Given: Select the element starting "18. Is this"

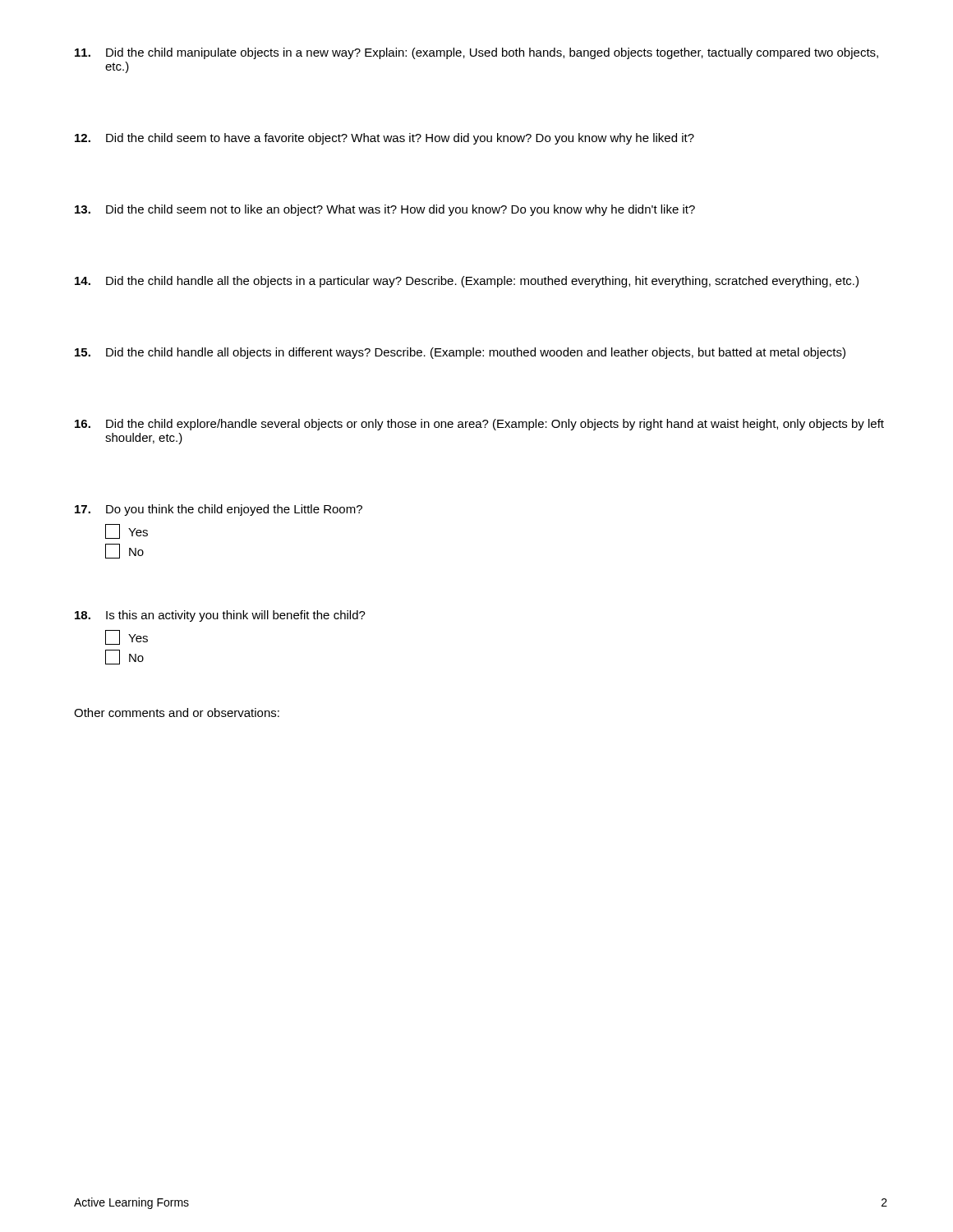Looking at the screenshot, I should 220,616.
